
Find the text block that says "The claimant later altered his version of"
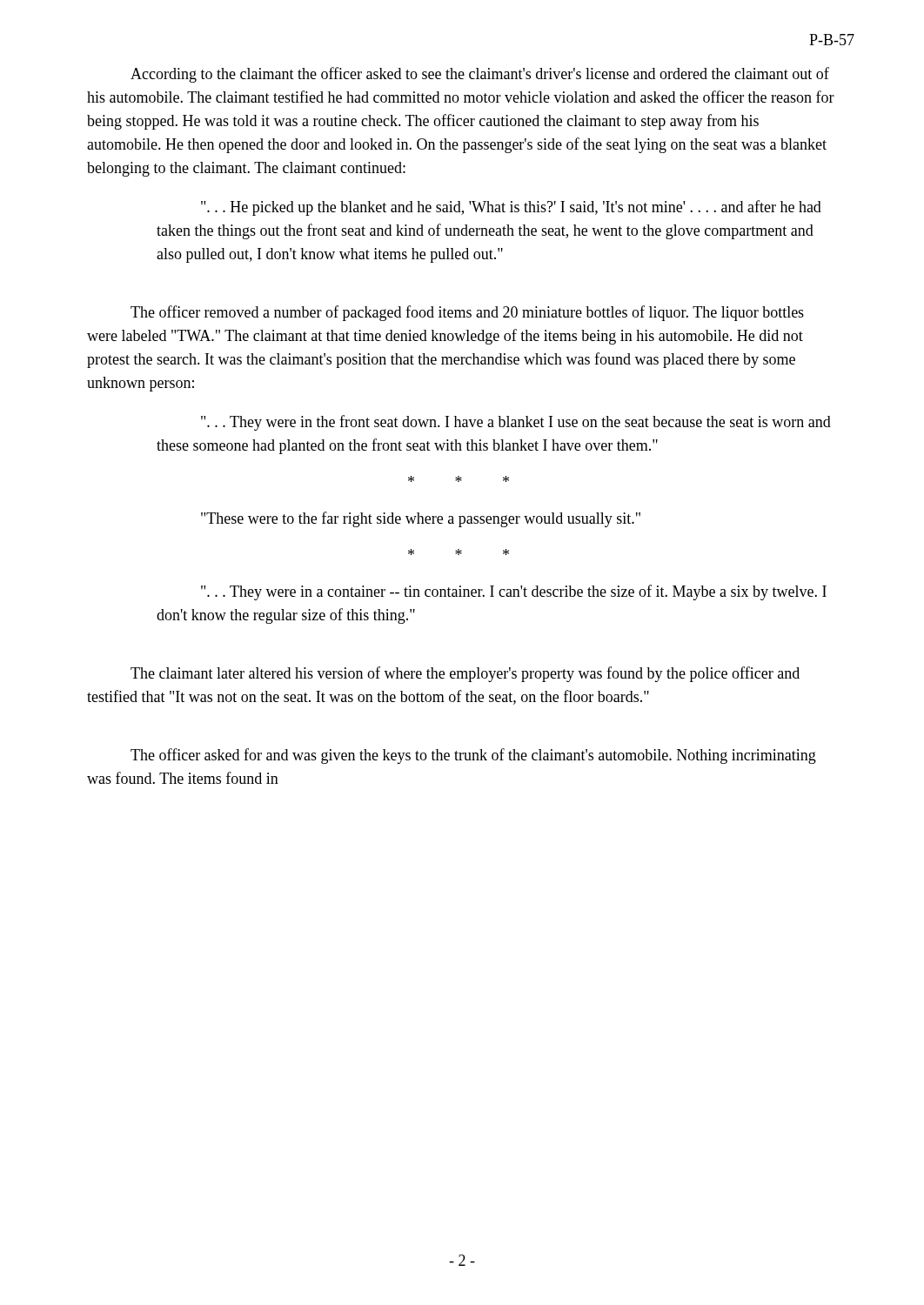tap(462, 686)
